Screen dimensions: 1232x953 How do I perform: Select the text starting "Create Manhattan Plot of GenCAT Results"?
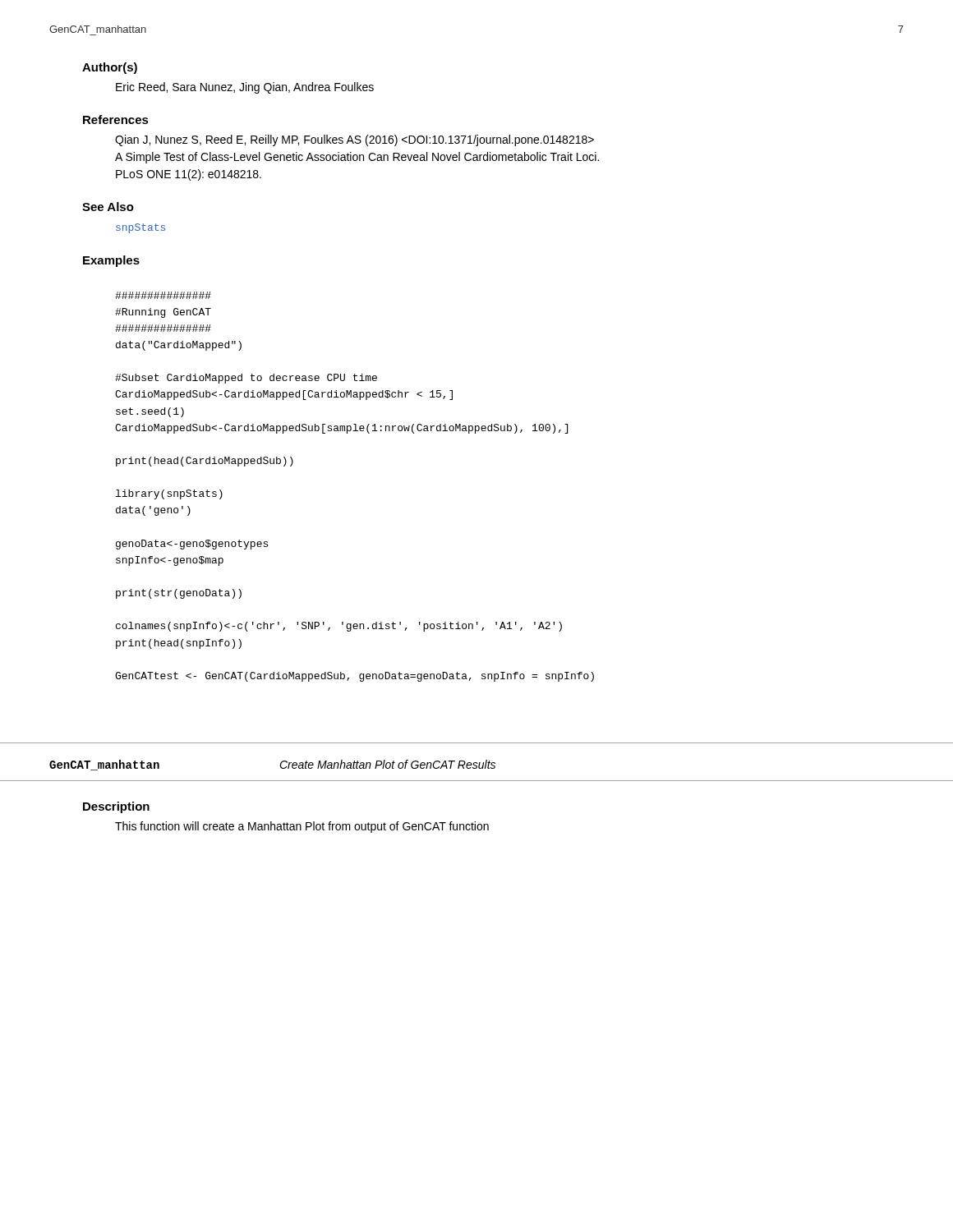(388, 765)
